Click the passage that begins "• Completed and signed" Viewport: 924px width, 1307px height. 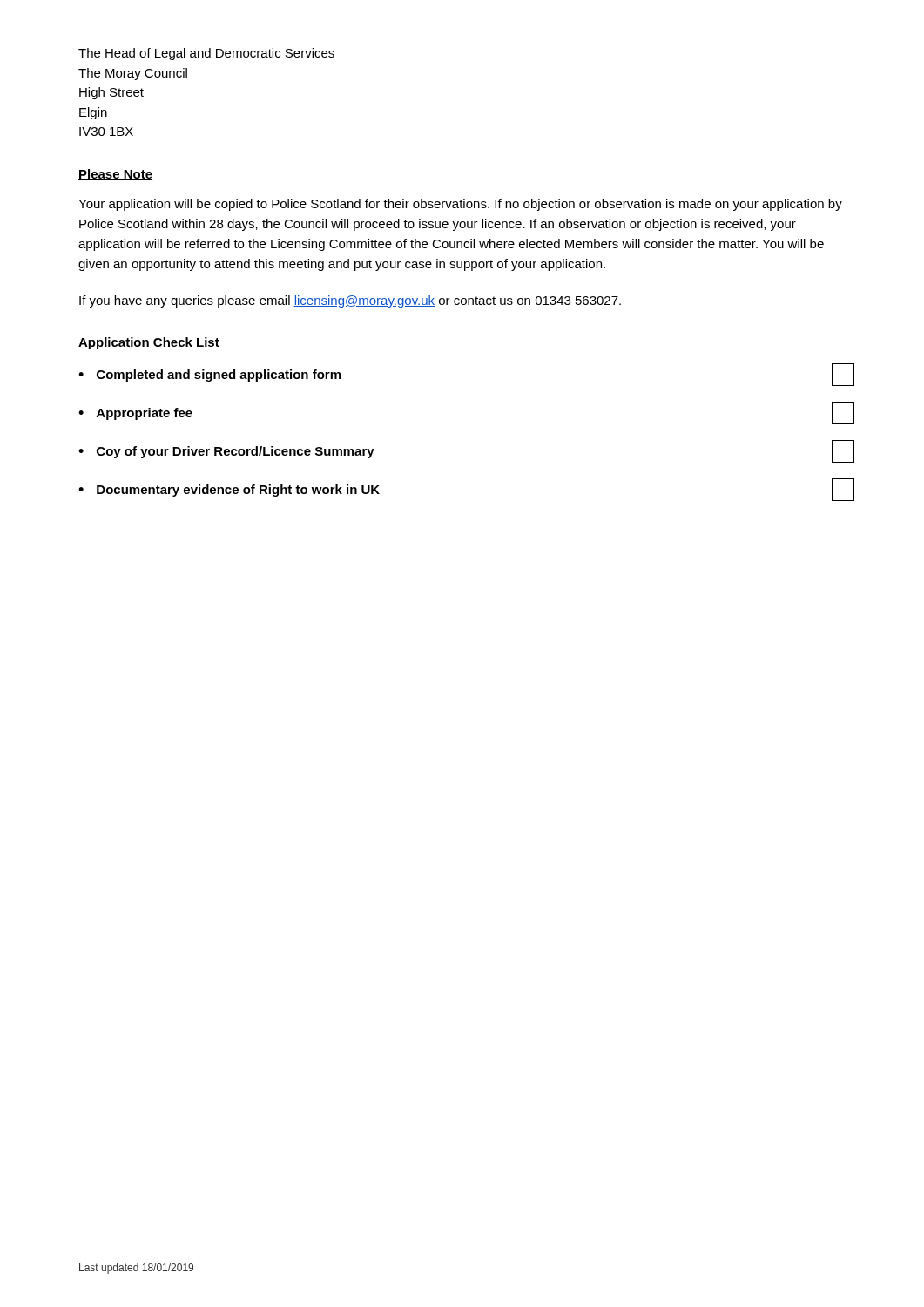point(209,373)
